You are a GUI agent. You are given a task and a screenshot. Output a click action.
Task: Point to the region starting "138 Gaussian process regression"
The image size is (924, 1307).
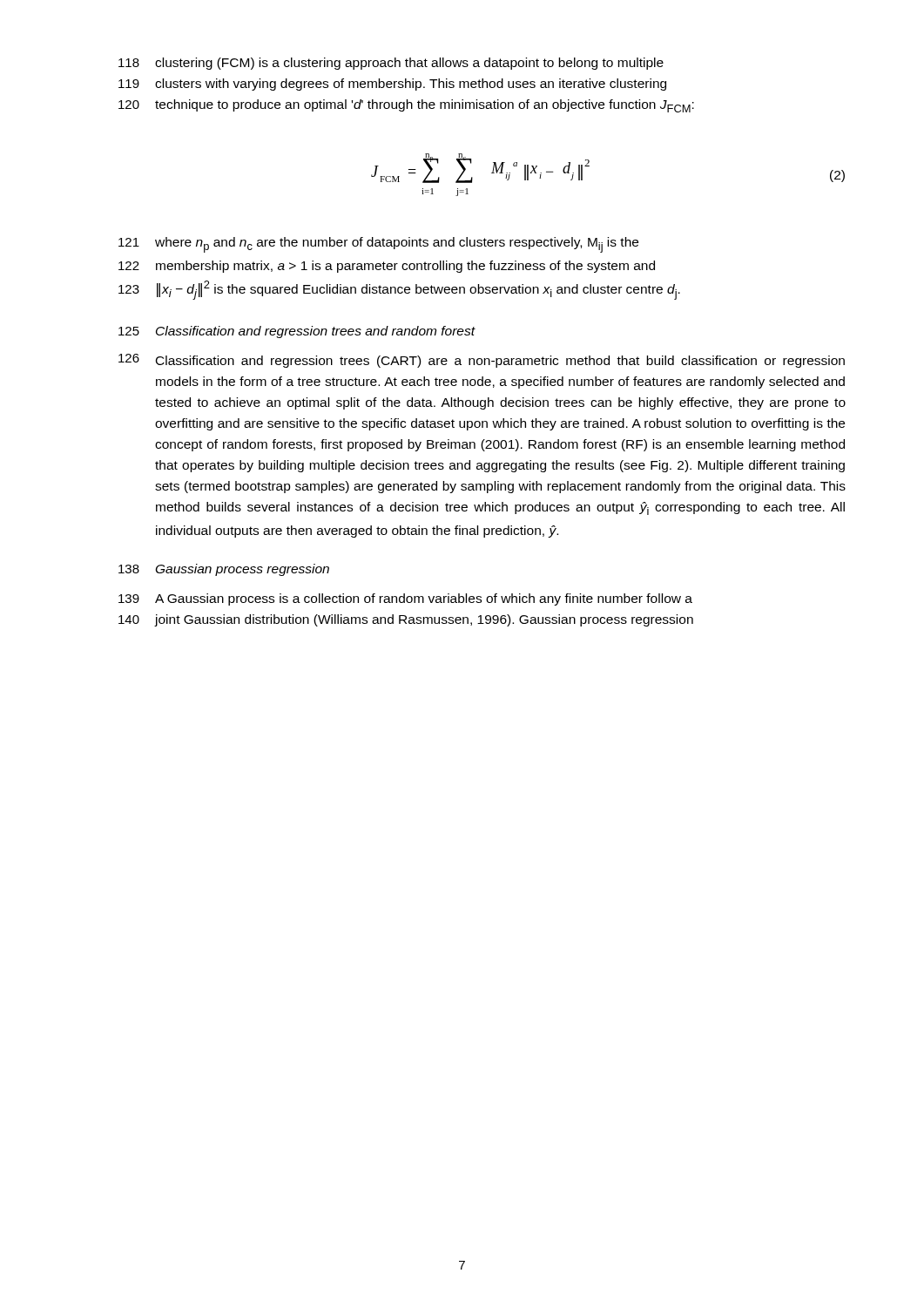224,570
